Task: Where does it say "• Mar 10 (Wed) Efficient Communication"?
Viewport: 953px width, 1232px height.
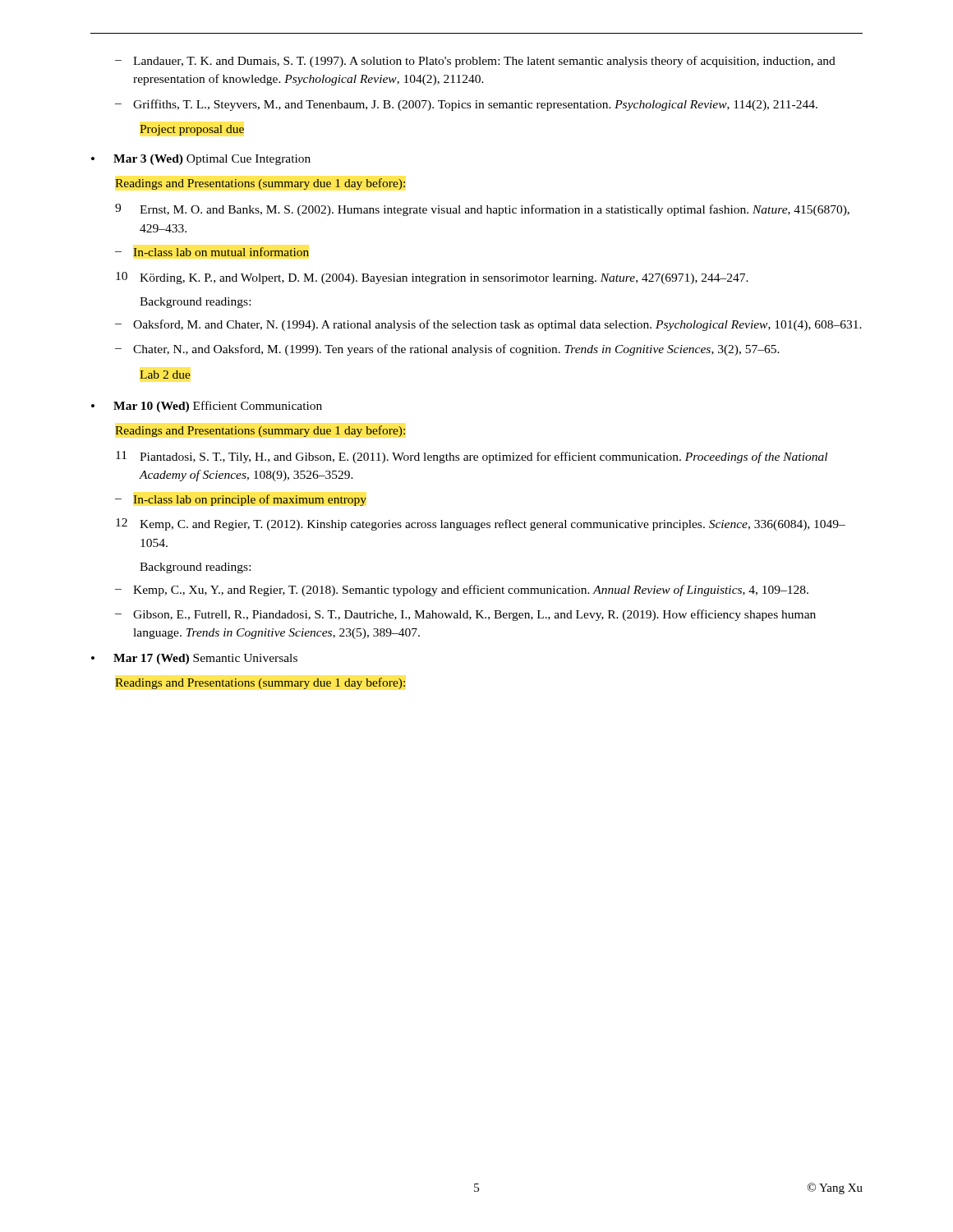Action: click(x=207, y=407)
